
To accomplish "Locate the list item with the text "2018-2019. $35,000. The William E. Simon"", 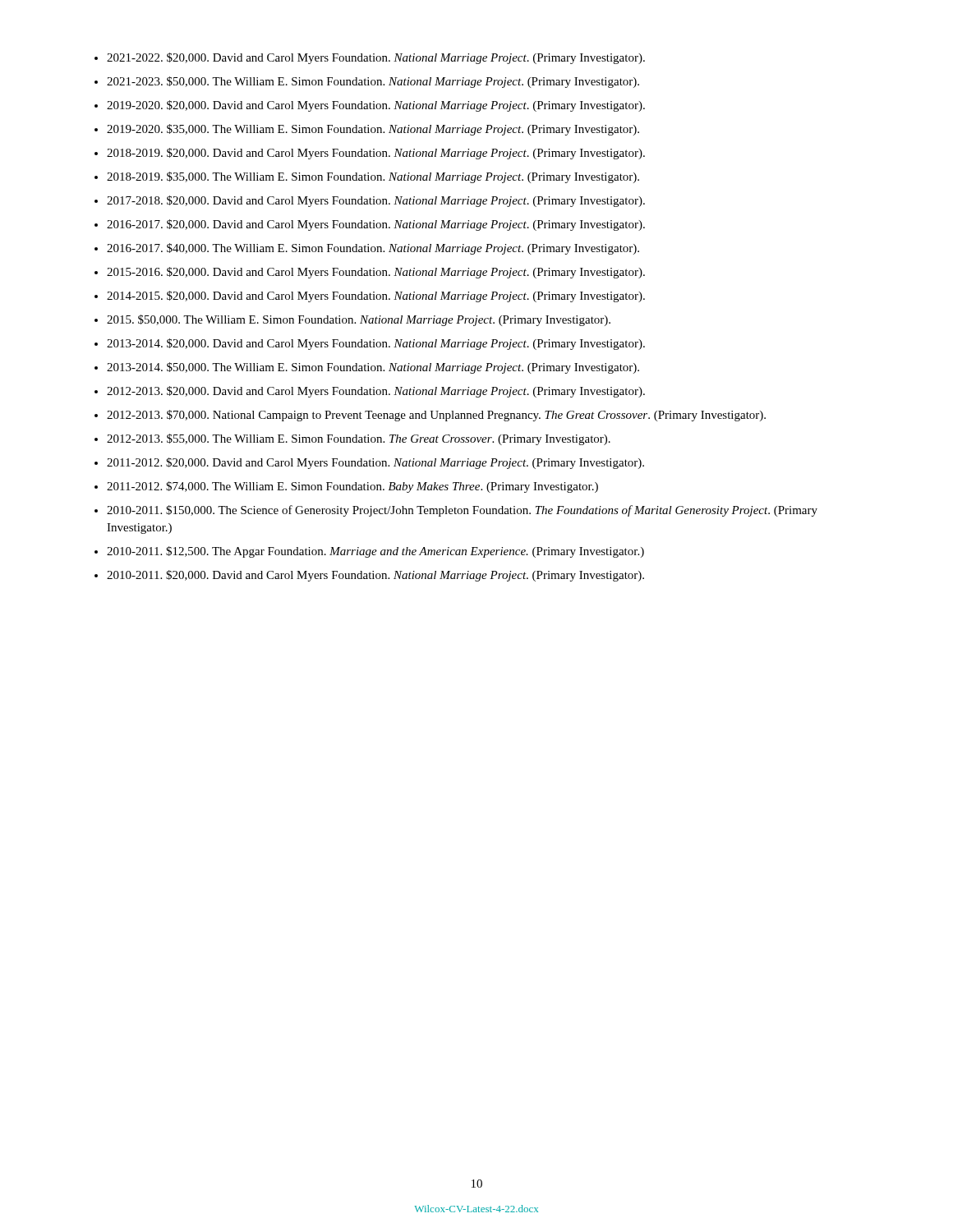I will [x=373, y=177].
